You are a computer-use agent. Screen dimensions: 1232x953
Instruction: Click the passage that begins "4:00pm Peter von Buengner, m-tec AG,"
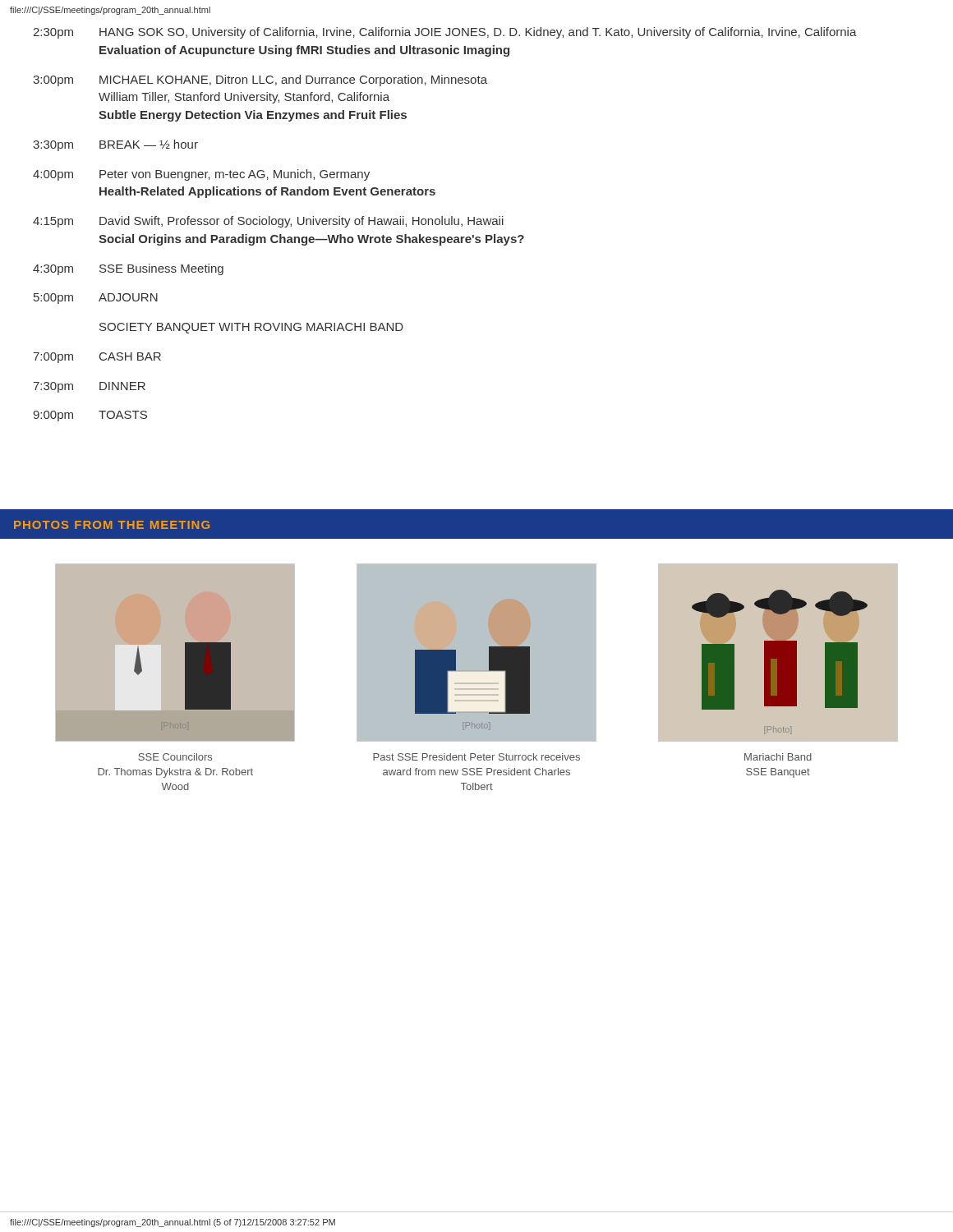click(201, 175)
